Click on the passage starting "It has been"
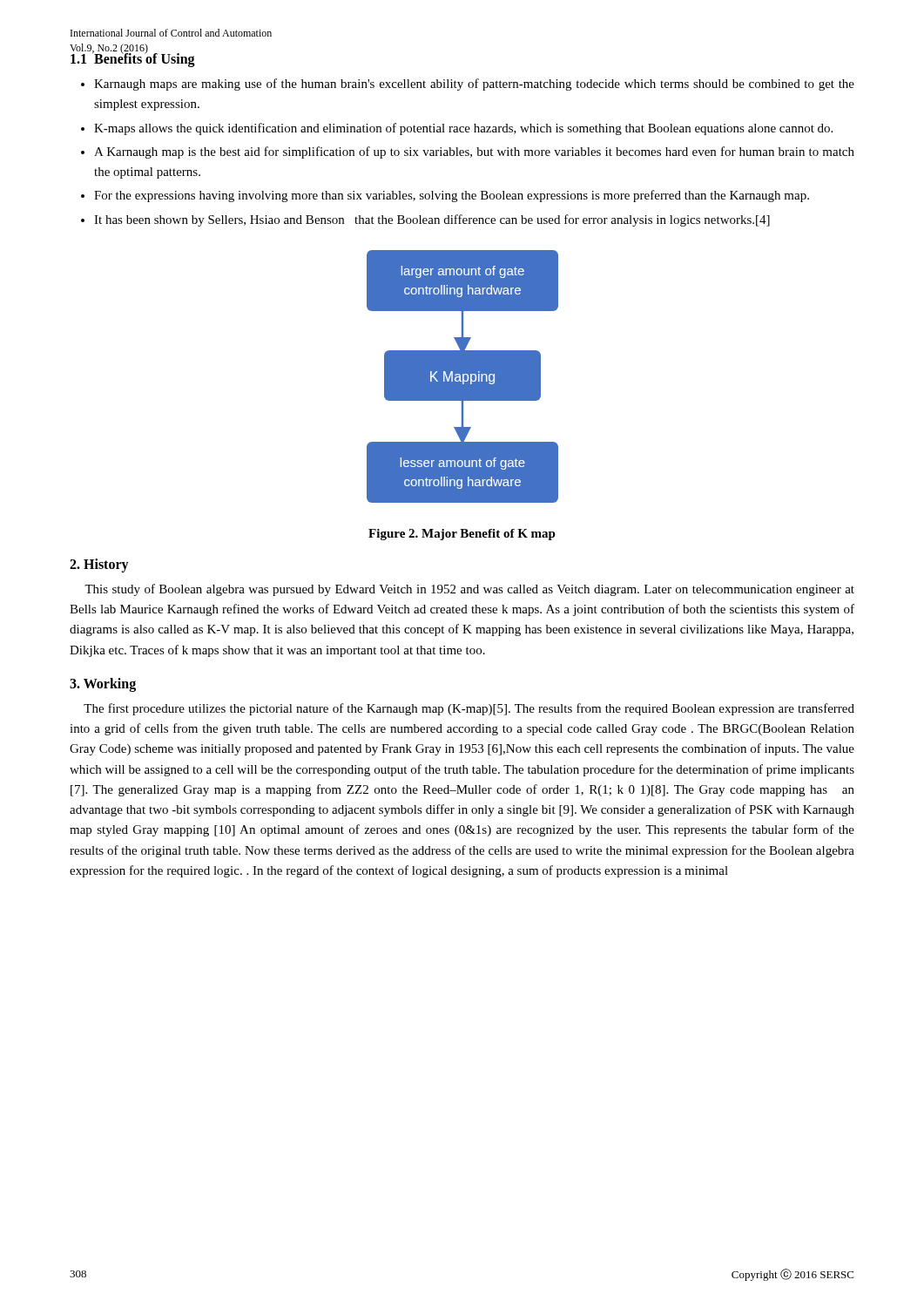This screenshot has width=924, height=1307. click(x=432, y=219)
